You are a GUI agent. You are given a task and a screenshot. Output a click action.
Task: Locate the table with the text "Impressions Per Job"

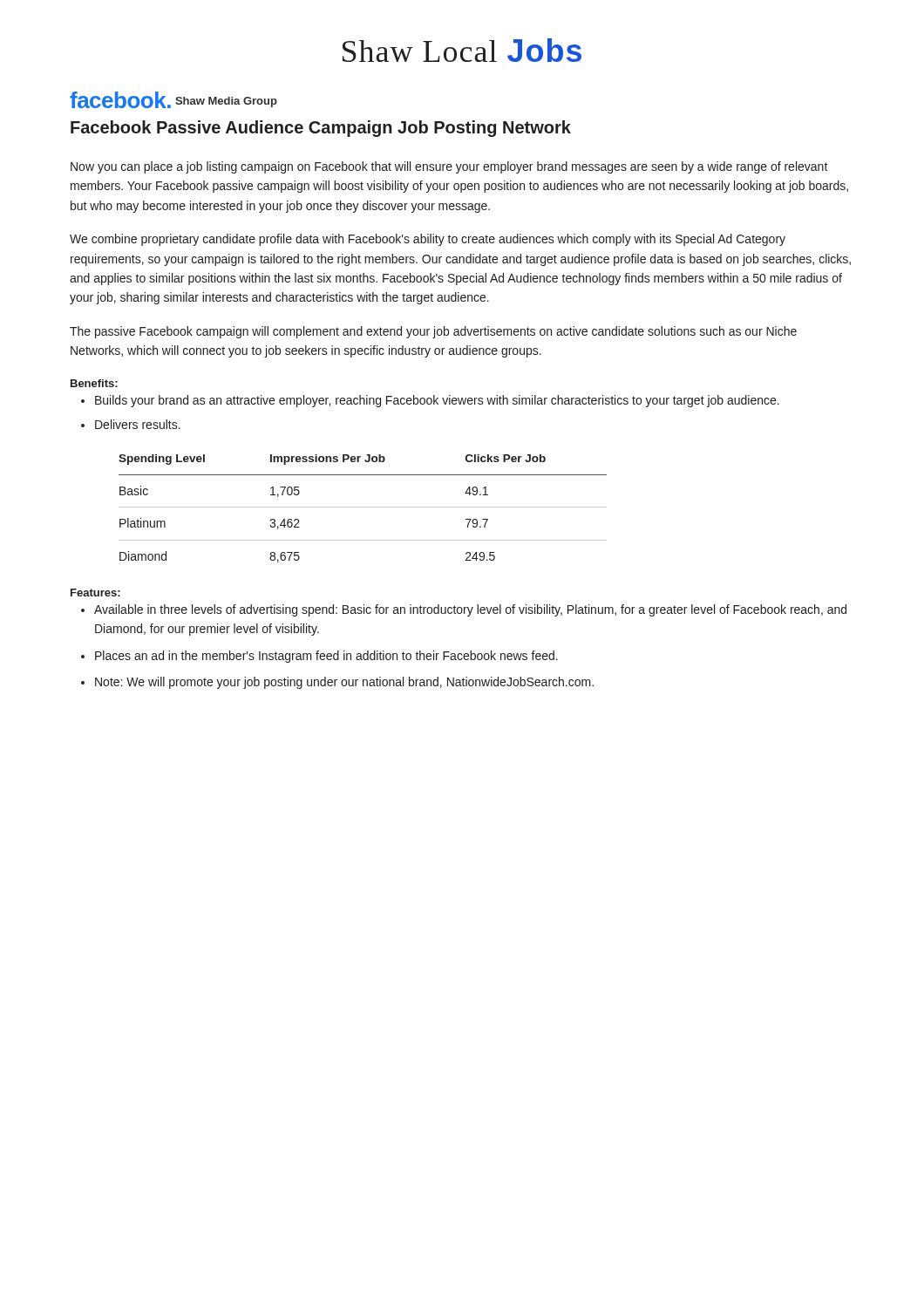tap(363, 508)
